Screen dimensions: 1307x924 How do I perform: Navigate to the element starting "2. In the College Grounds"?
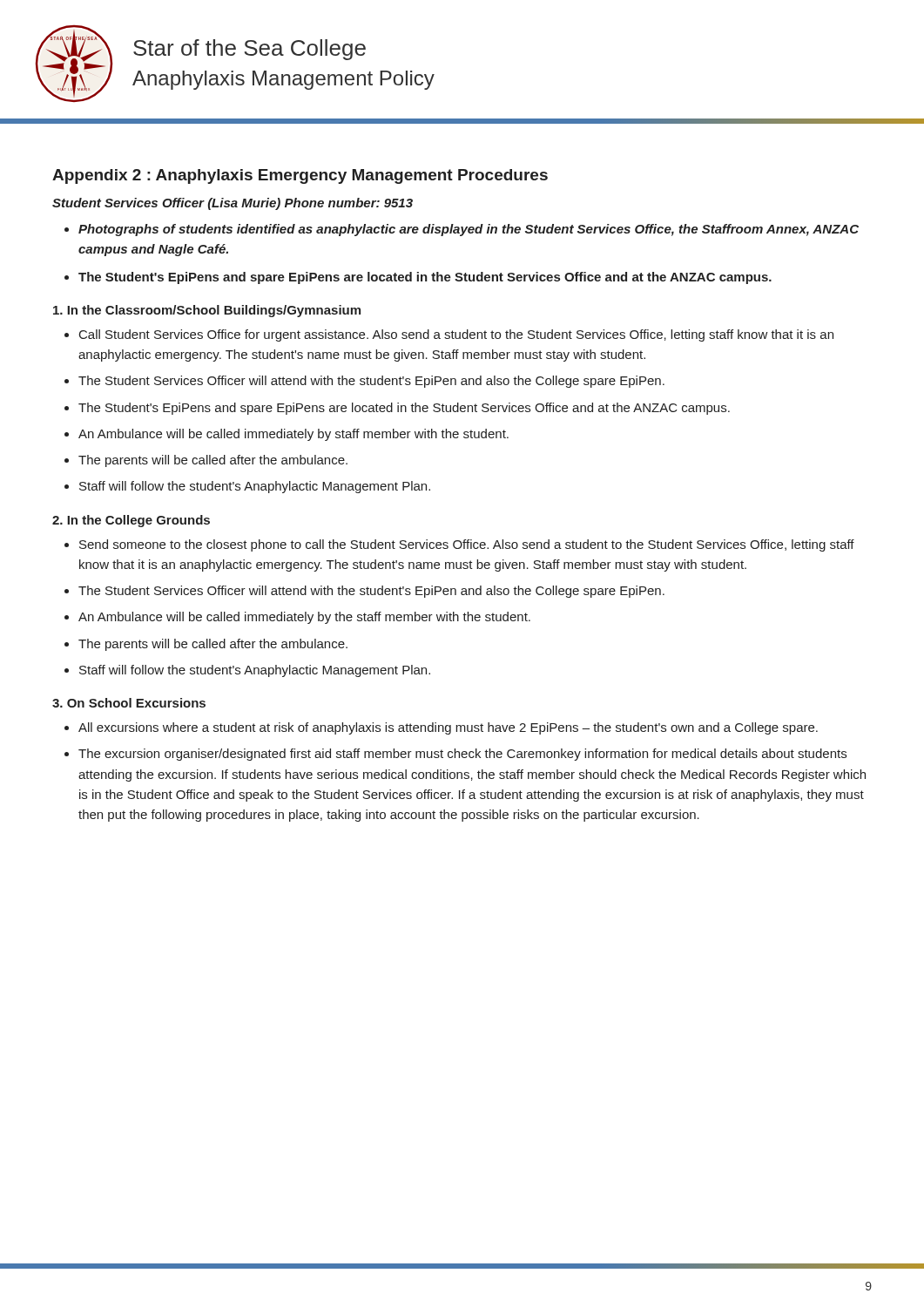pos(131,519)
